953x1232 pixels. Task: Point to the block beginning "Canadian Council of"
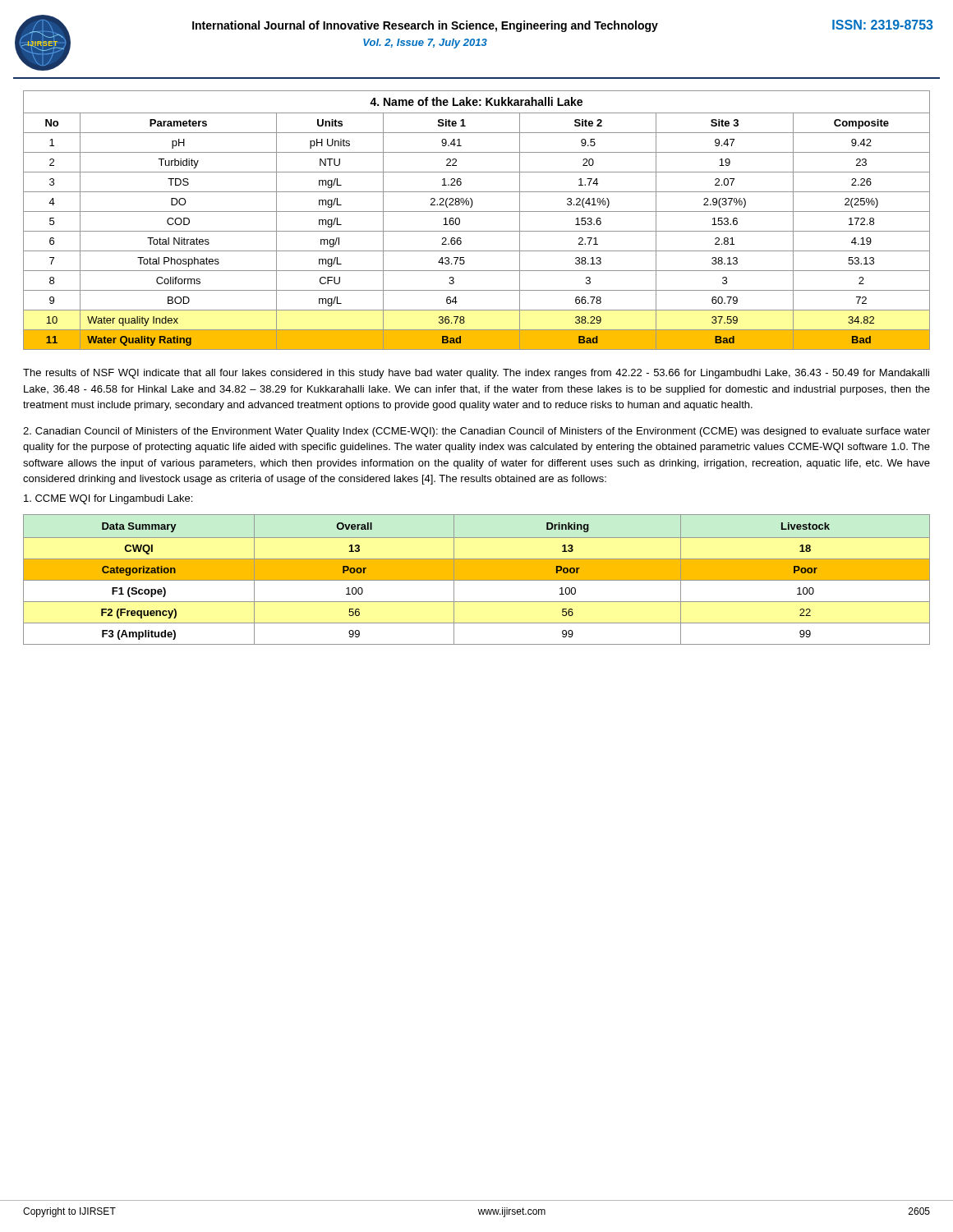tap(476, 454)
